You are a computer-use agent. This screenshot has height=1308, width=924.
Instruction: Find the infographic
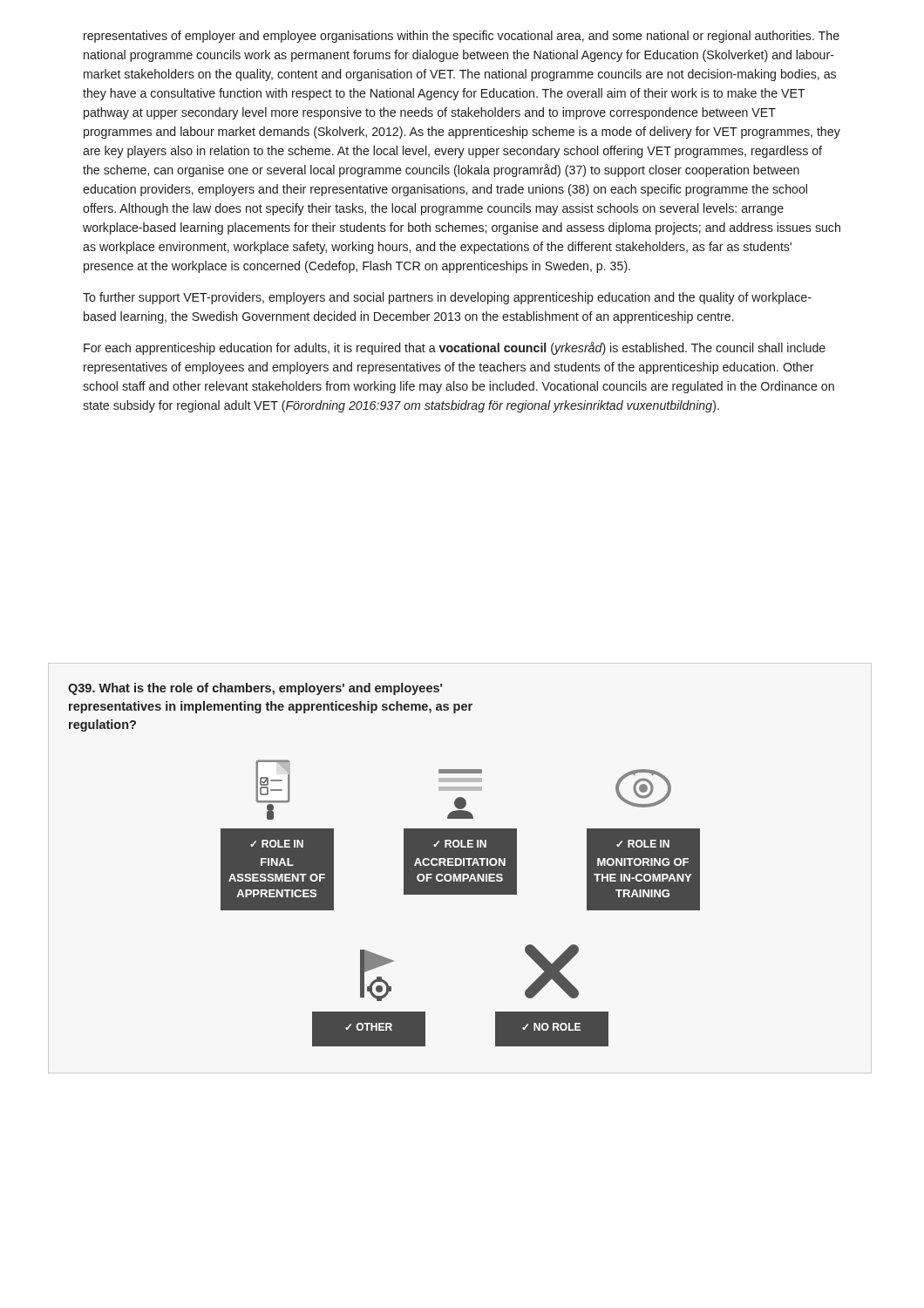tap(460, 900)
